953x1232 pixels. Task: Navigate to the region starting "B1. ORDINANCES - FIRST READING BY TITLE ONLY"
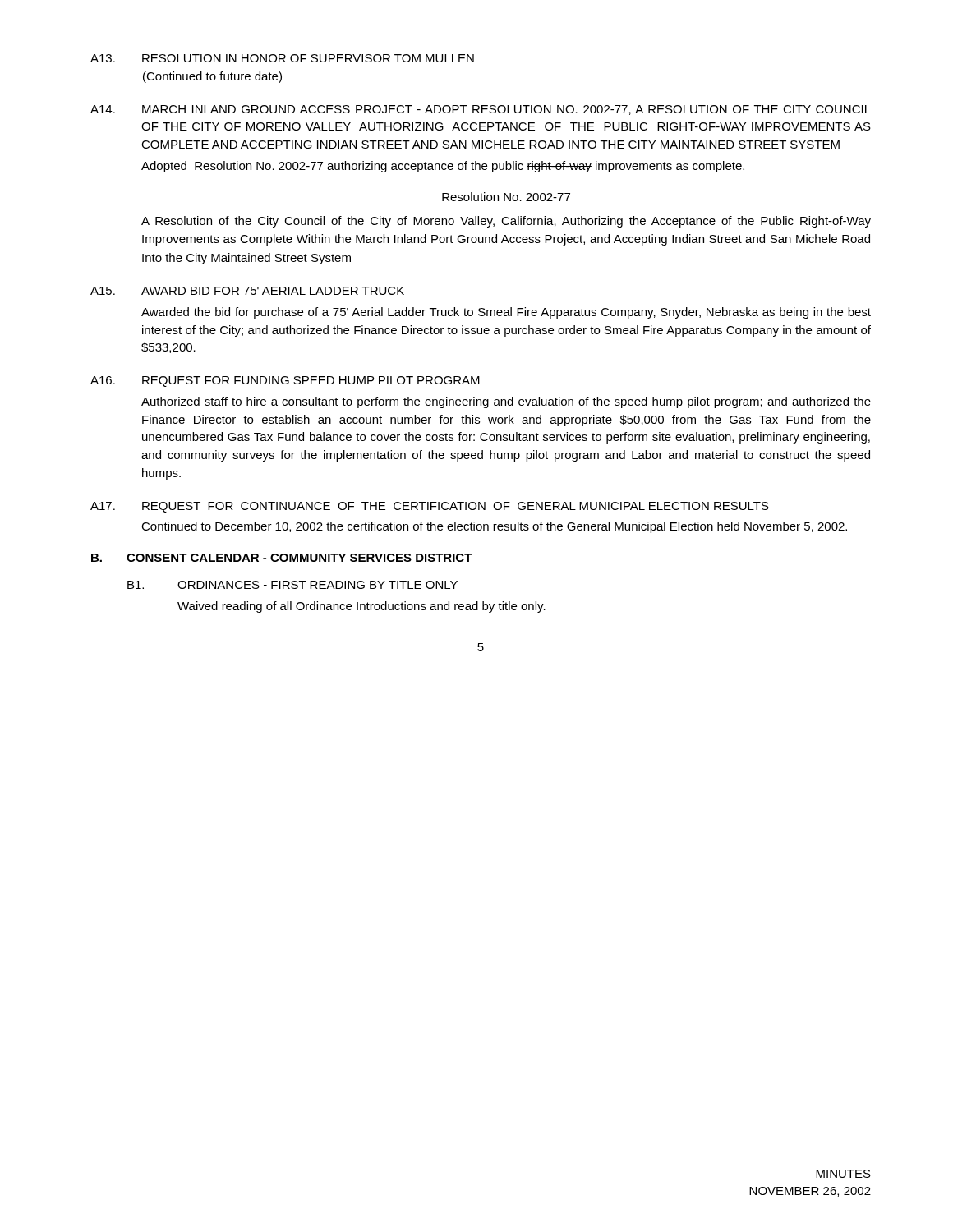pyautogui.click(x=499, y=595)
